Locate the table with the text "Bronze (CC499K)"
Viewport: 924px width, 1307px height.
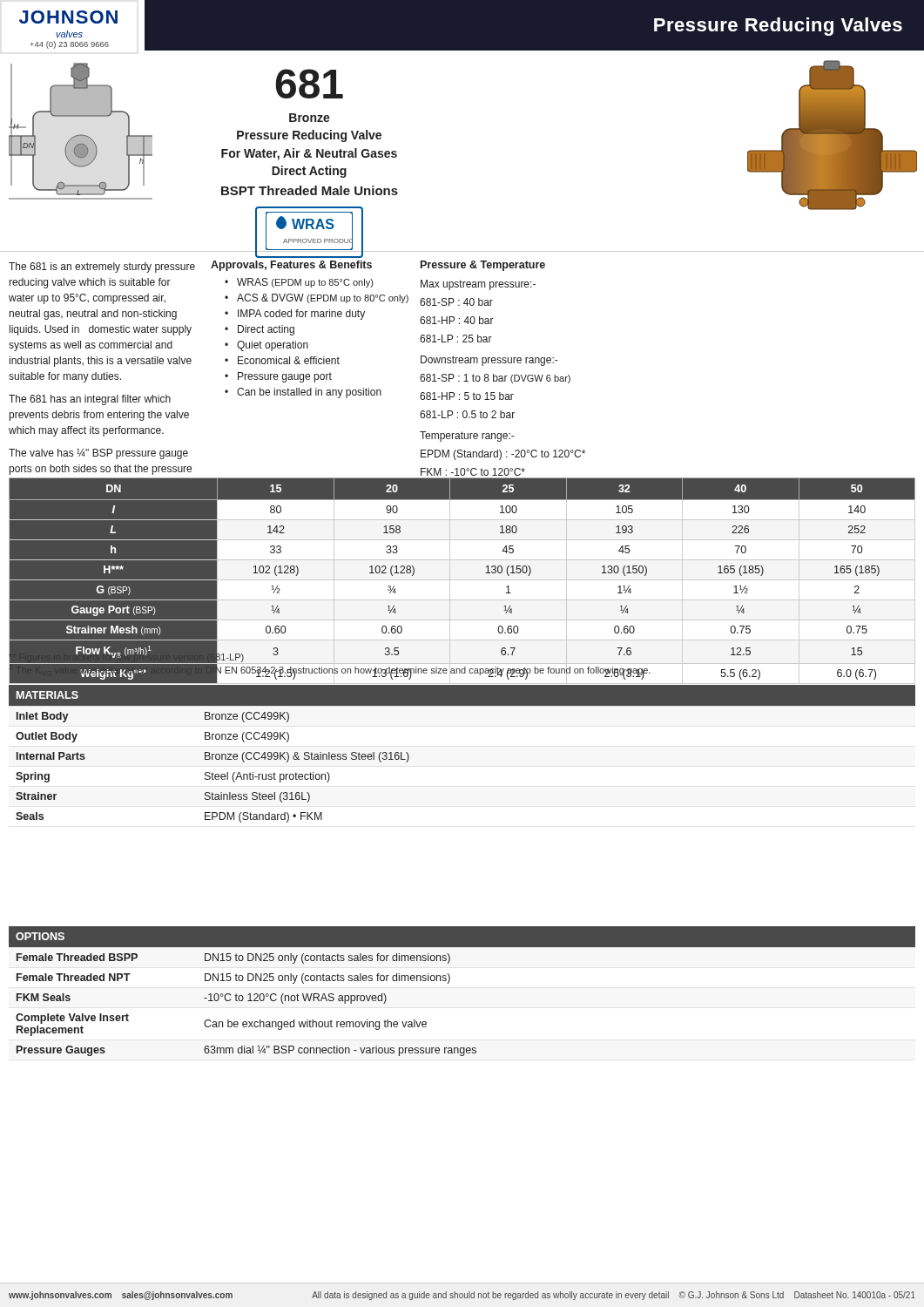[462, 756]
